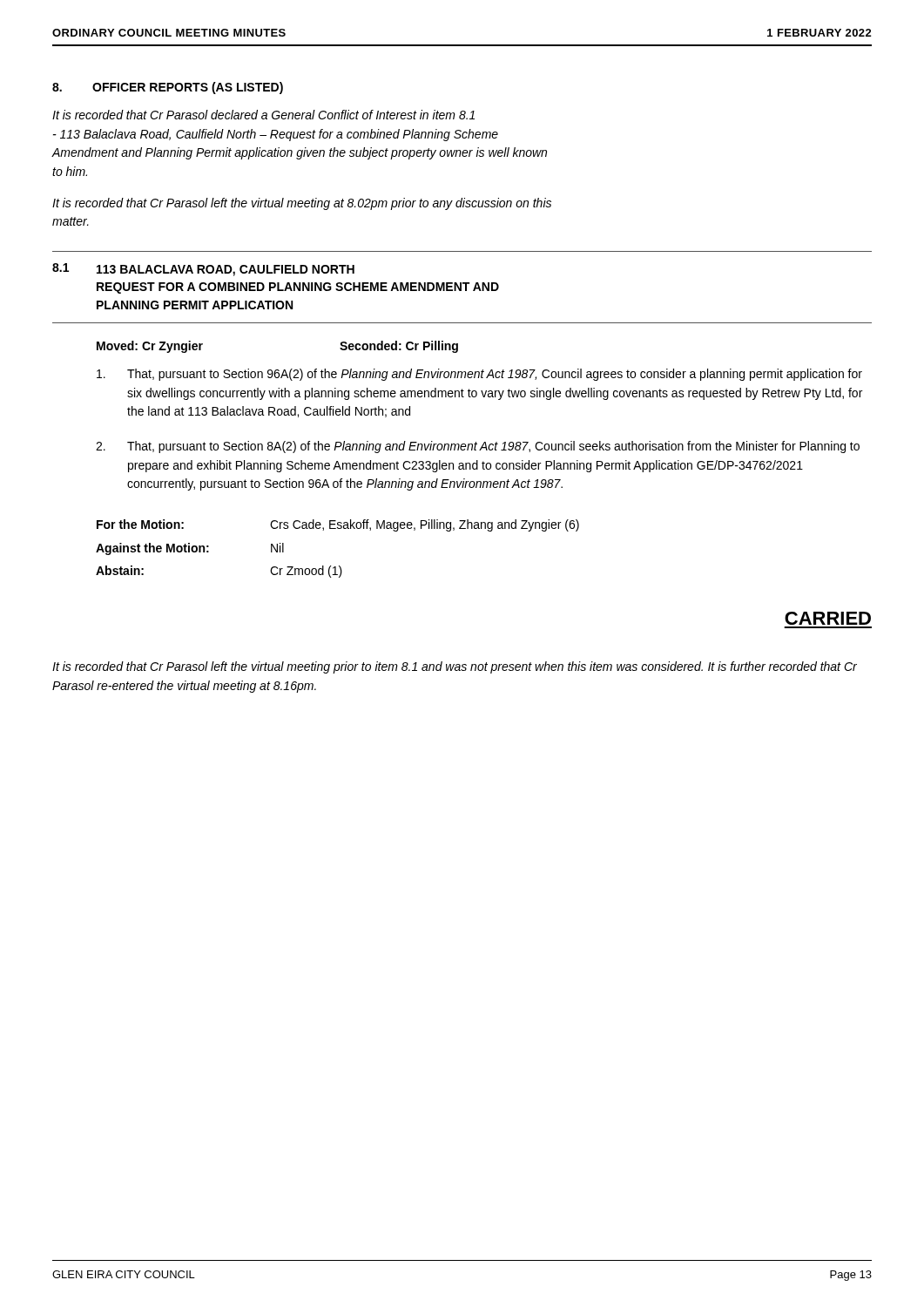Screen dimensions: 1307x924
Task: Point to the element starting "For the Motion:"
Action: (338, 525)
